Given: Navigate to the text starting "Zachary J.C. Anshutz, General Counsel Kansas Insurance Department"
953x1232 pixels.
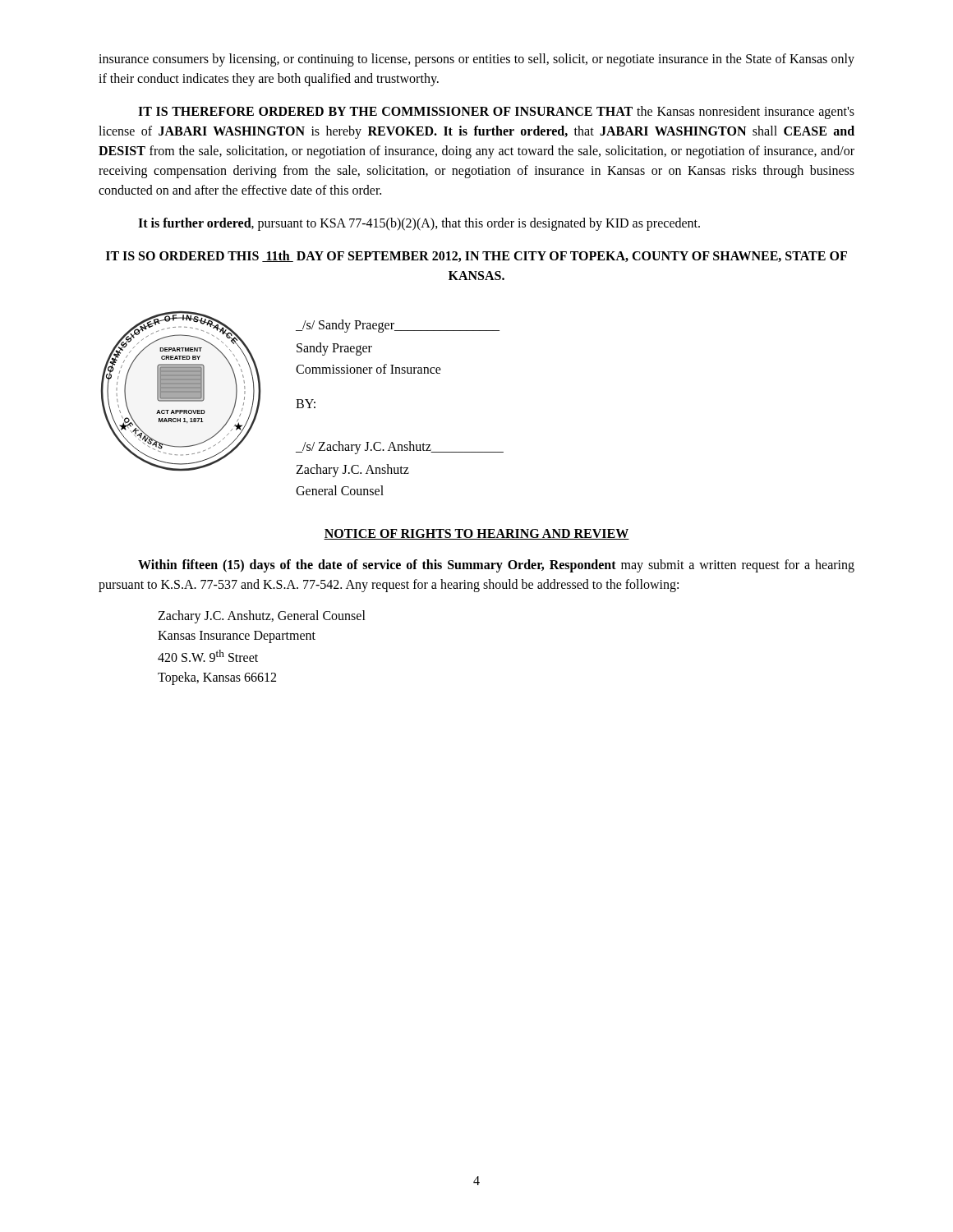Looking at the screenshot, I should pos(262,647).
